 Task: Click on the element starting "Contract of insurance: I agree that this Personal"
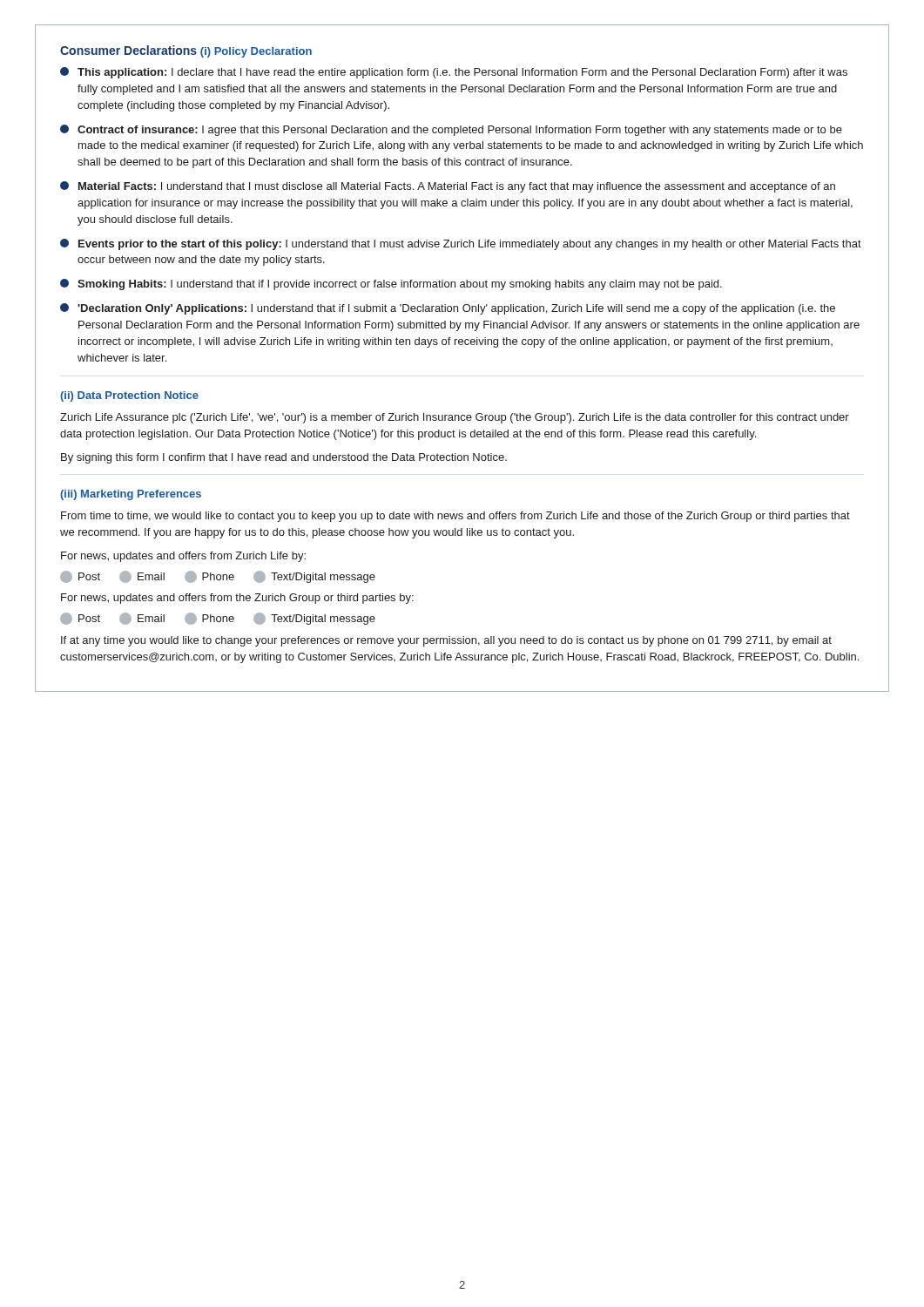coord(462,146)
